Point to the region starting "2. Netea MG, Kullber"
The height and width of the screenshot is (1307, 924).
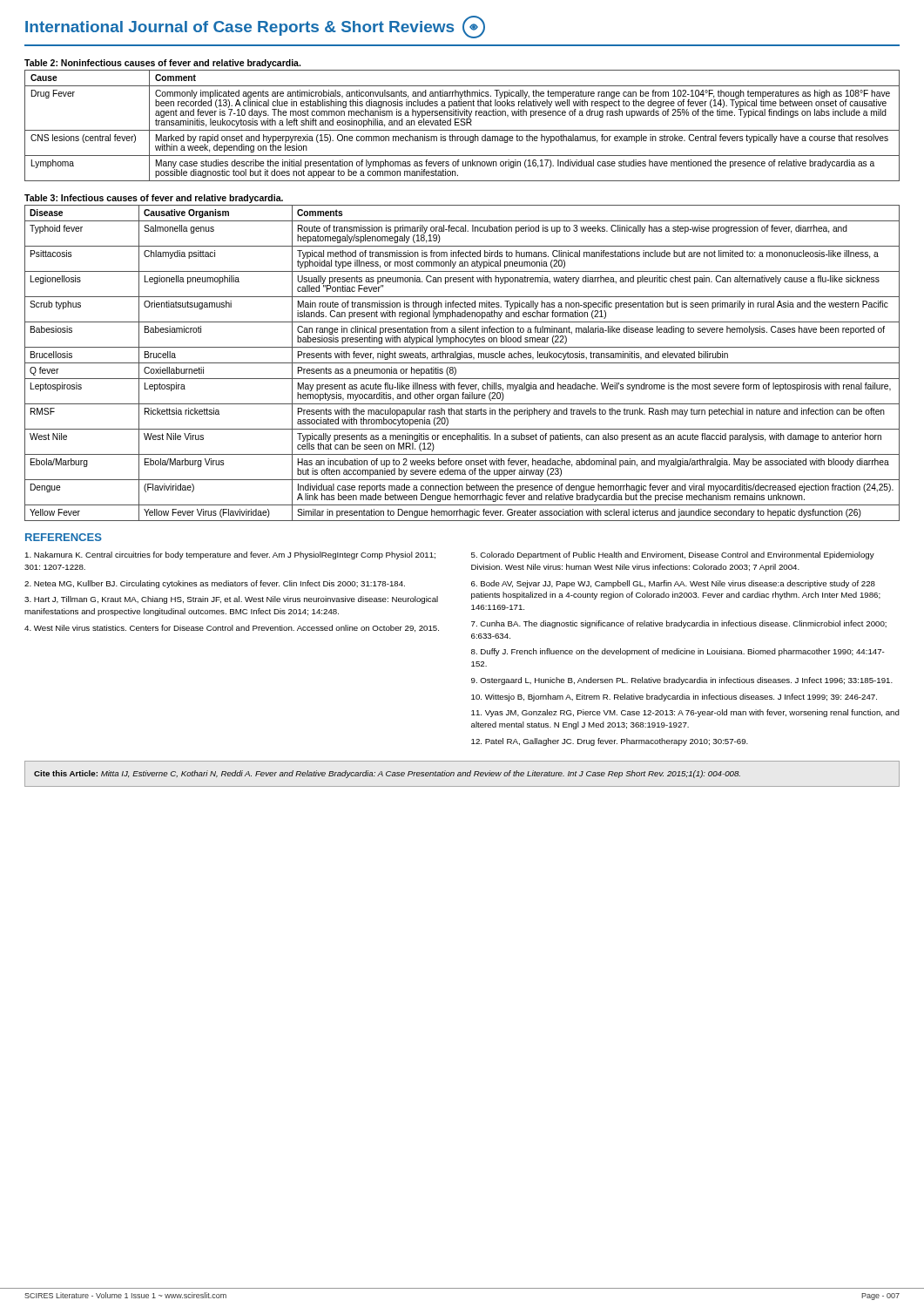(215, 583)
